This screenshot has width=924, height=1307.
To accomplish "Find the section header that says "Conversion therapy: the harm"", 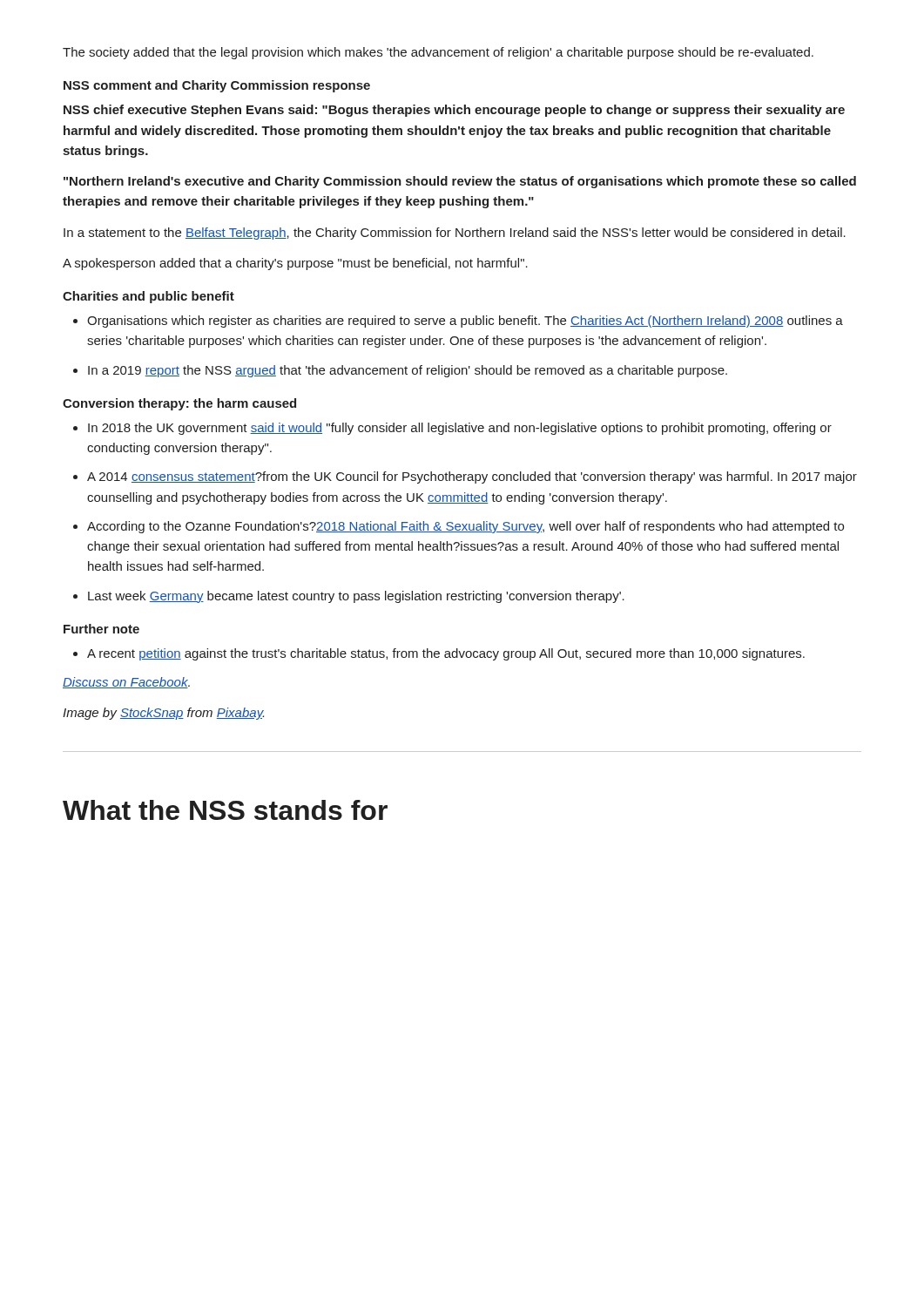I will tap(180, 403).
